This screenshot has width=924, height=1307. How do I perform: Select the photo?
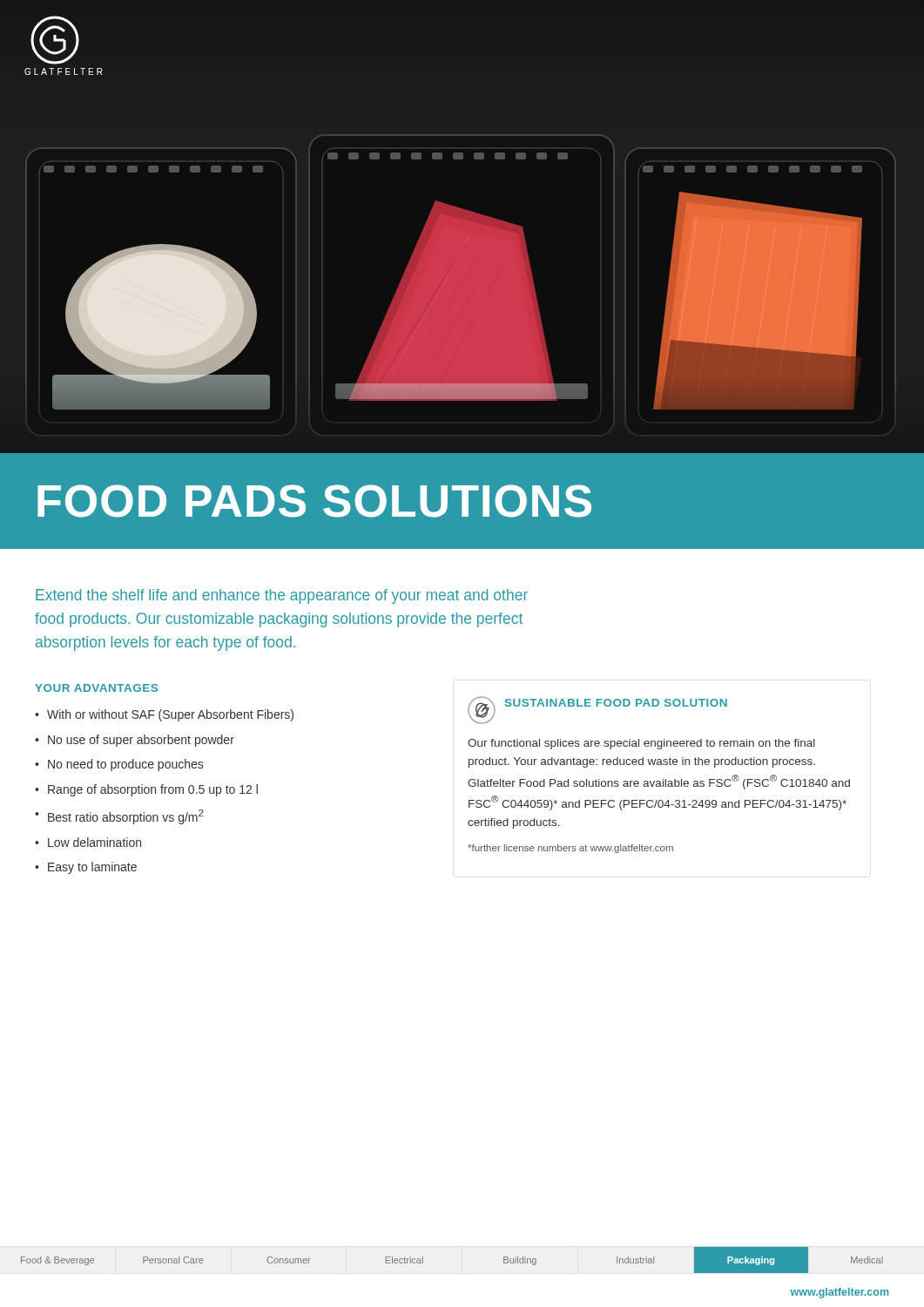pyautogui.click(x=462, y=227)
